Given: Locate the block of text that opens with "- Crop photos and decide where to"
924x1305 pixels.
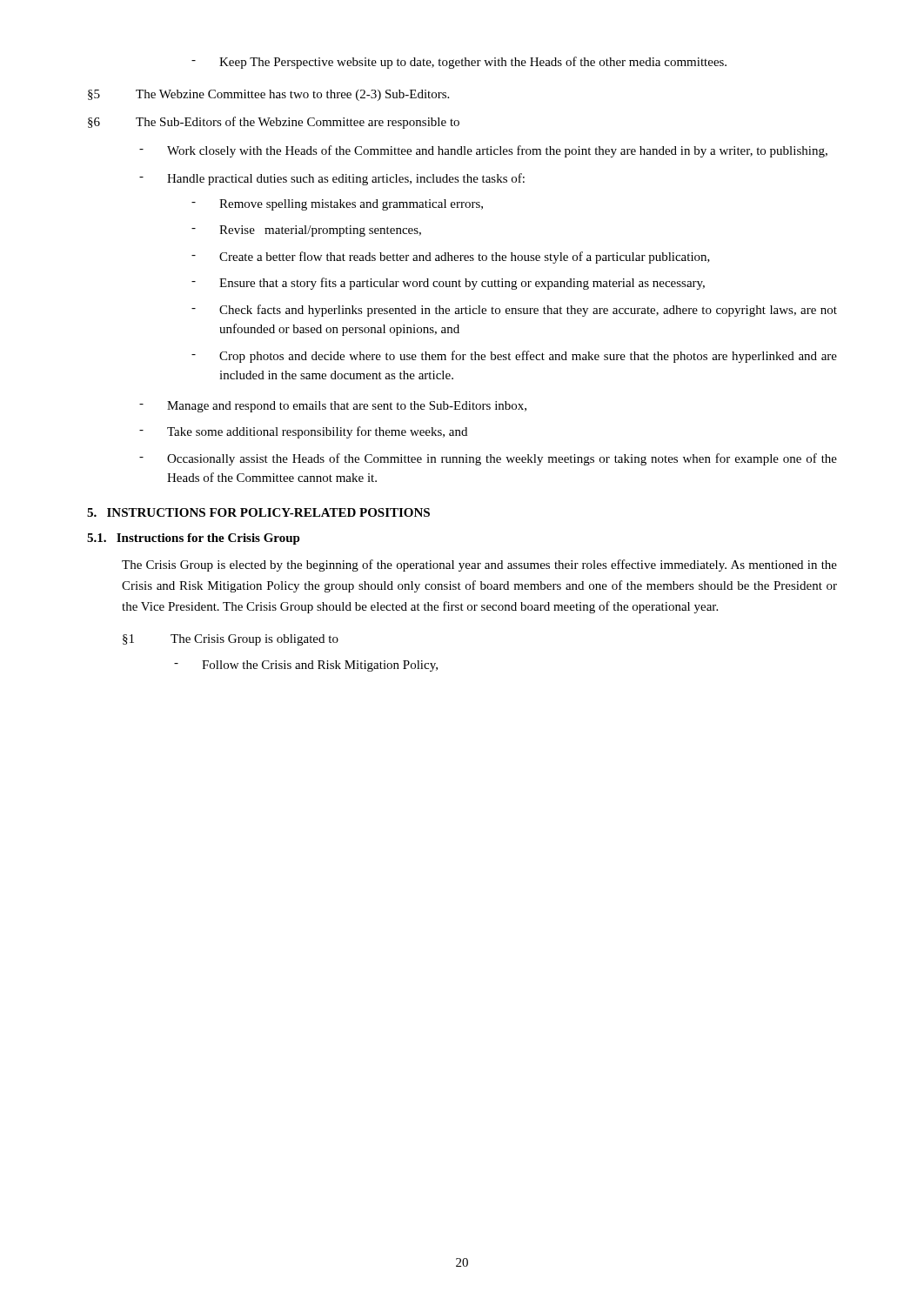Looking at the screenshot, I should [514, 365].
